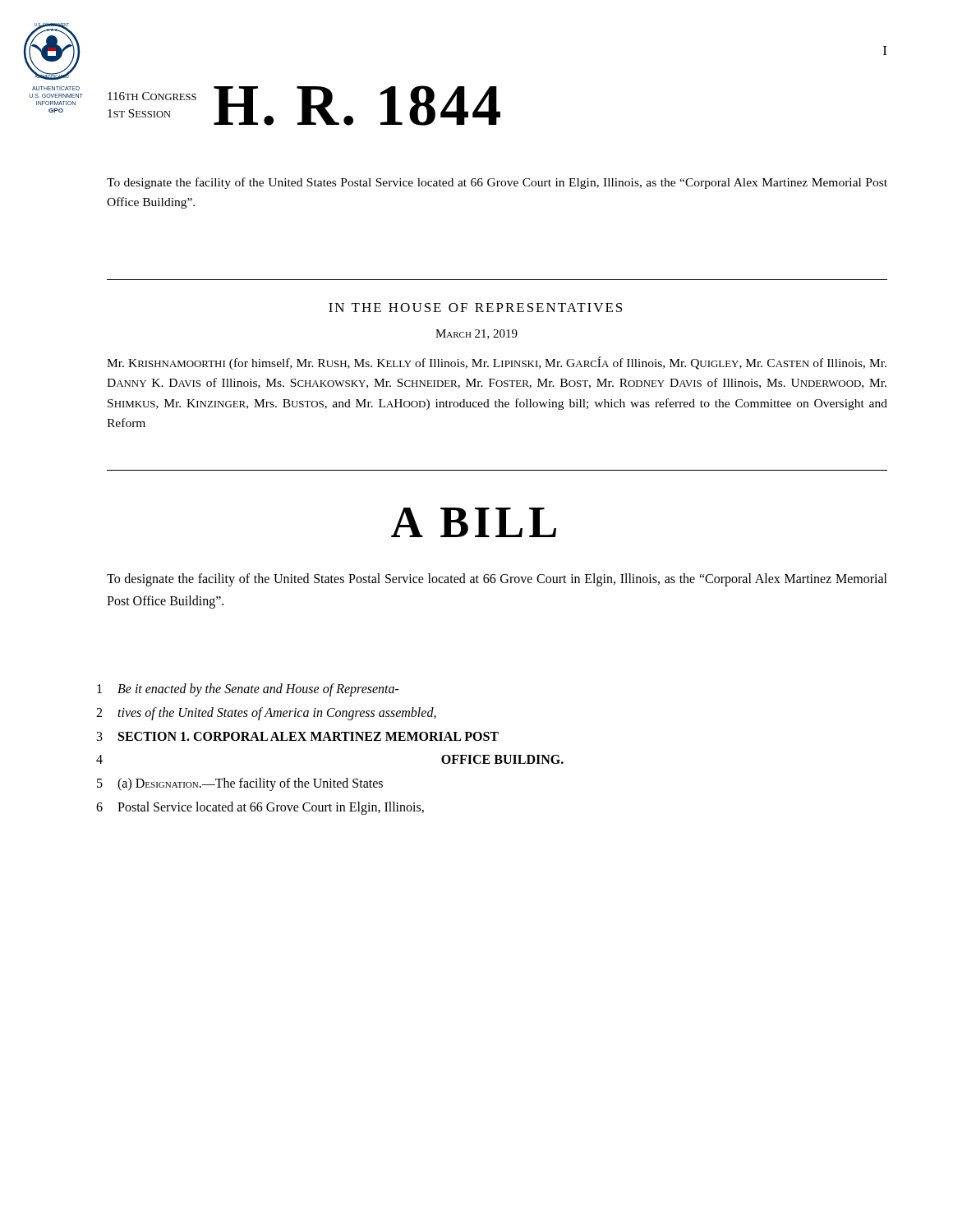Find "March 21, 2019" on this page

pos(476,333)
